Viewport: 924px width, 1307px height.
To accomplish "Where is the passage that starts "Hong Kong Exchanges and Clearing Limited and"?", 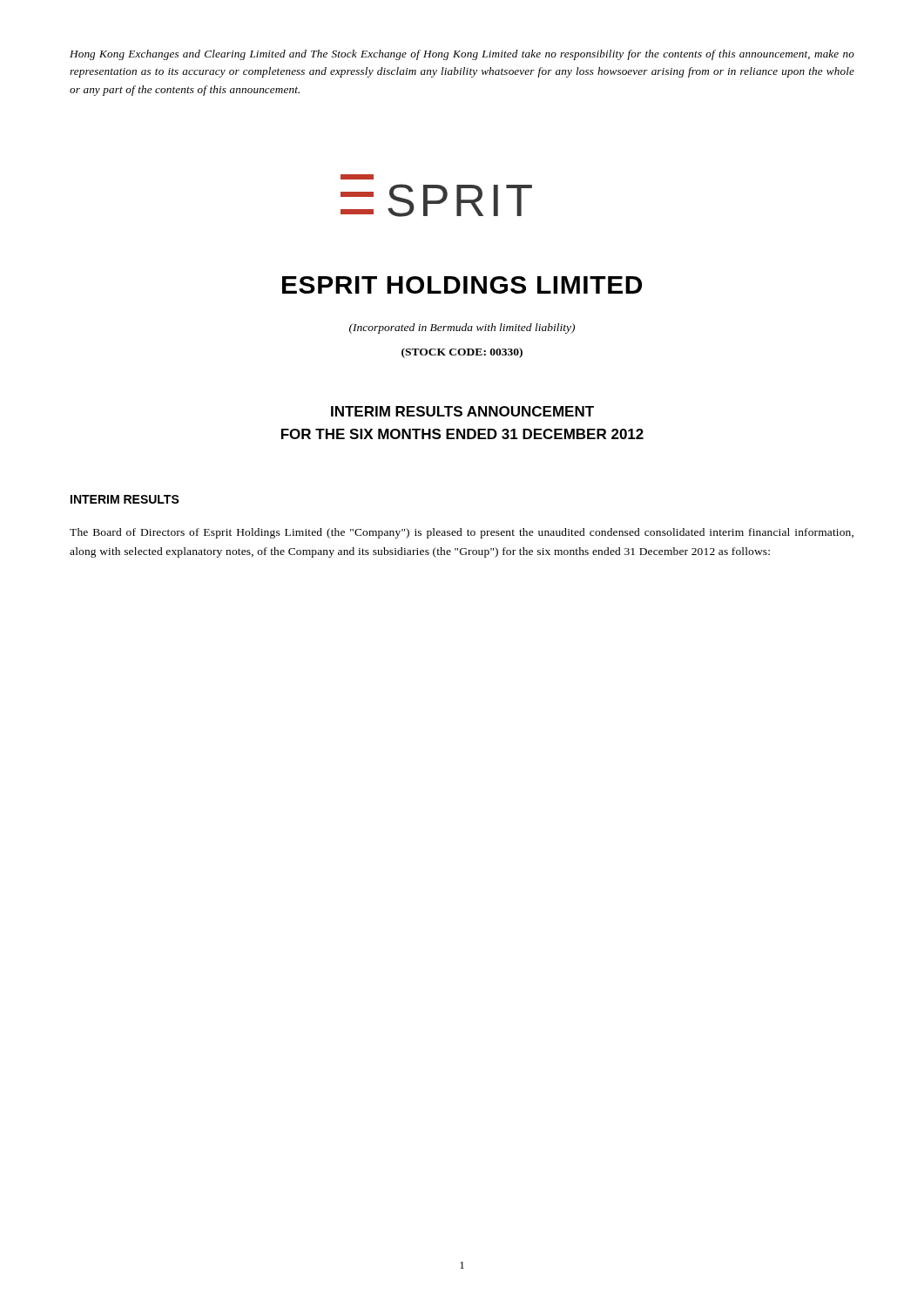I will [x=462, y=71].
